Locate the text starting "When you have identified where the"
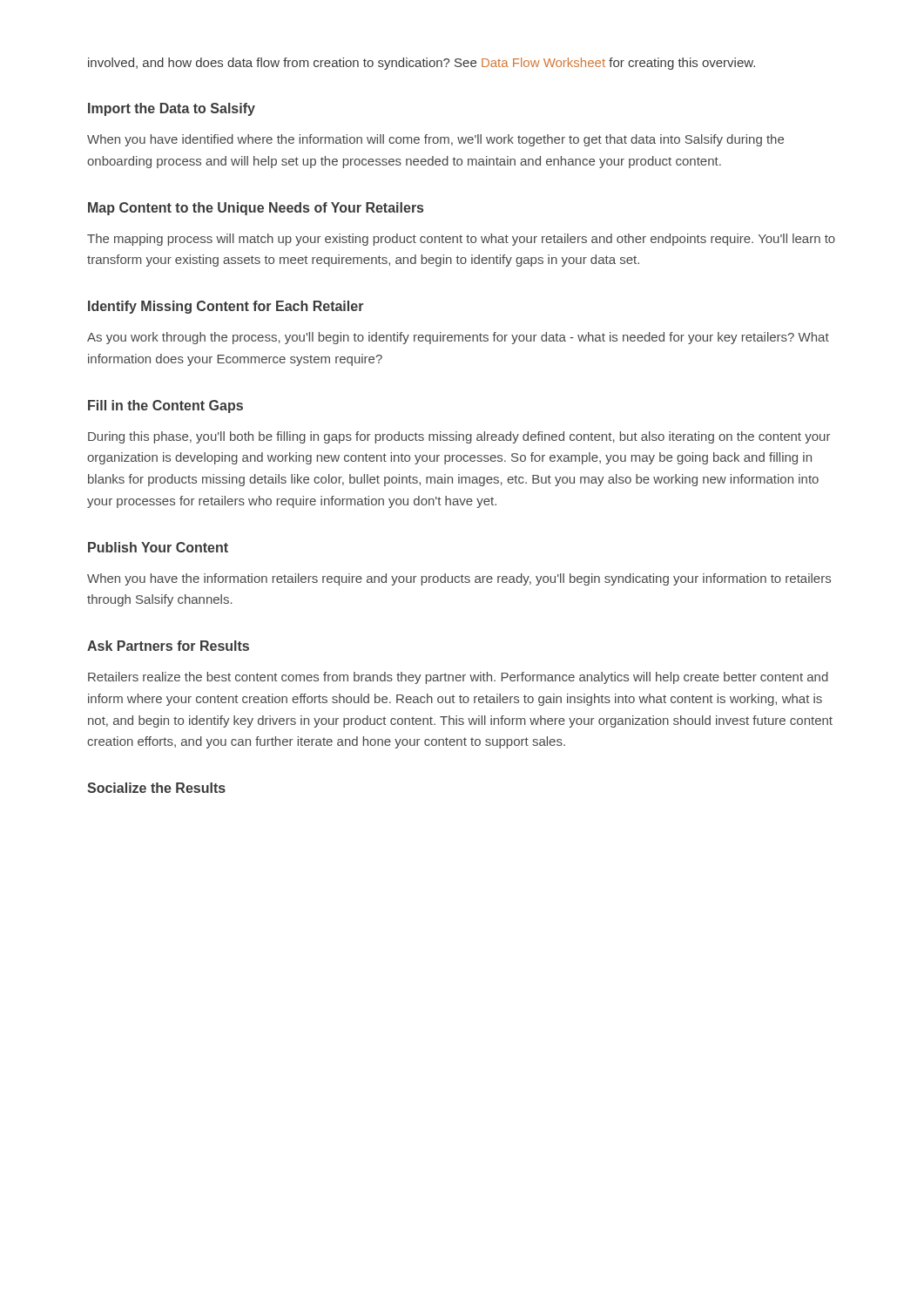Image resolution: width=924 pixels, height=1307 pixels. click(x=436, y=150)
